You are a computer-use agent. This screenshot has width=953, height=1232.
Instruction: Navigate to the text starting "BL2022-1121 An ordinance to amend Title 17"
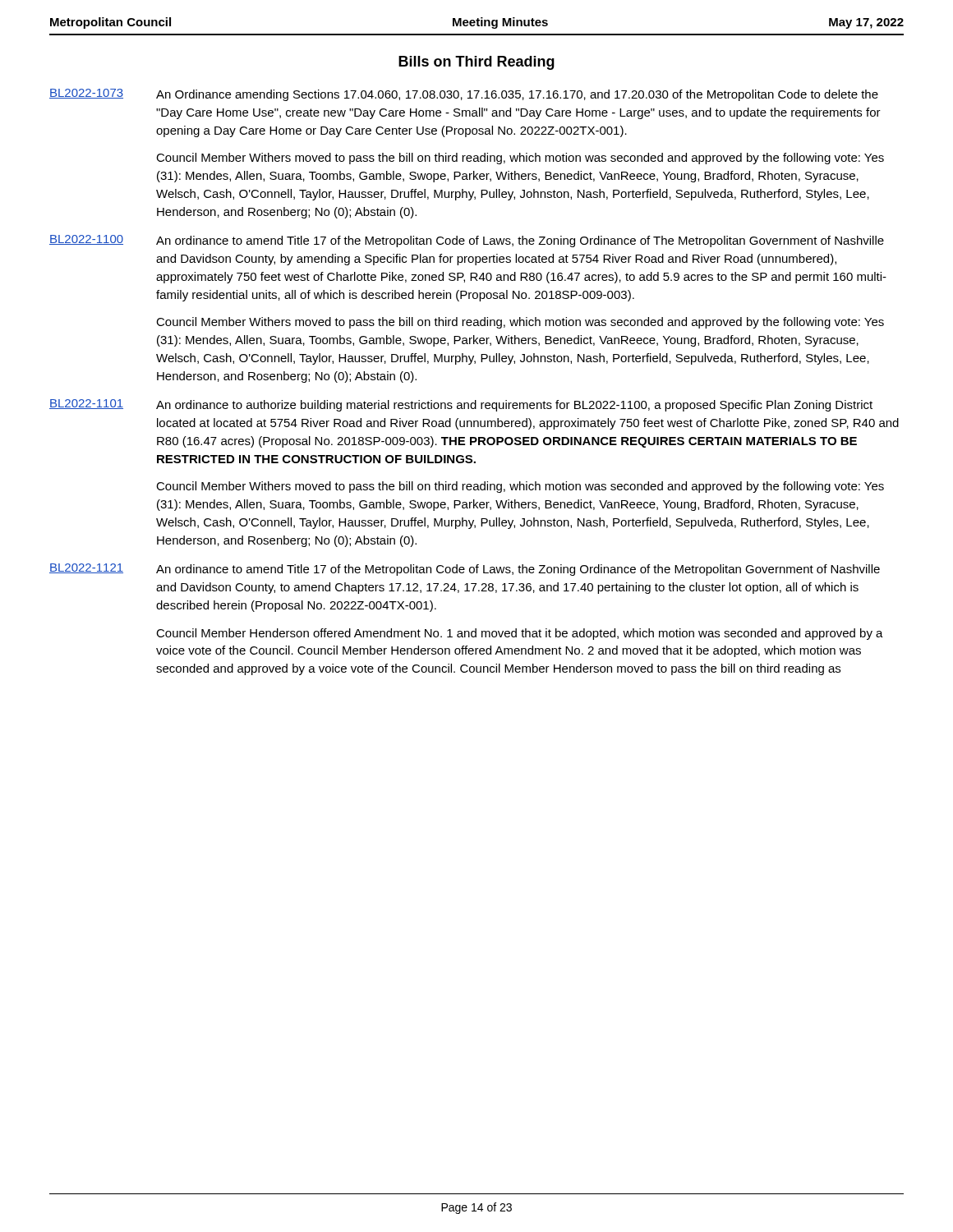[476, 619]
